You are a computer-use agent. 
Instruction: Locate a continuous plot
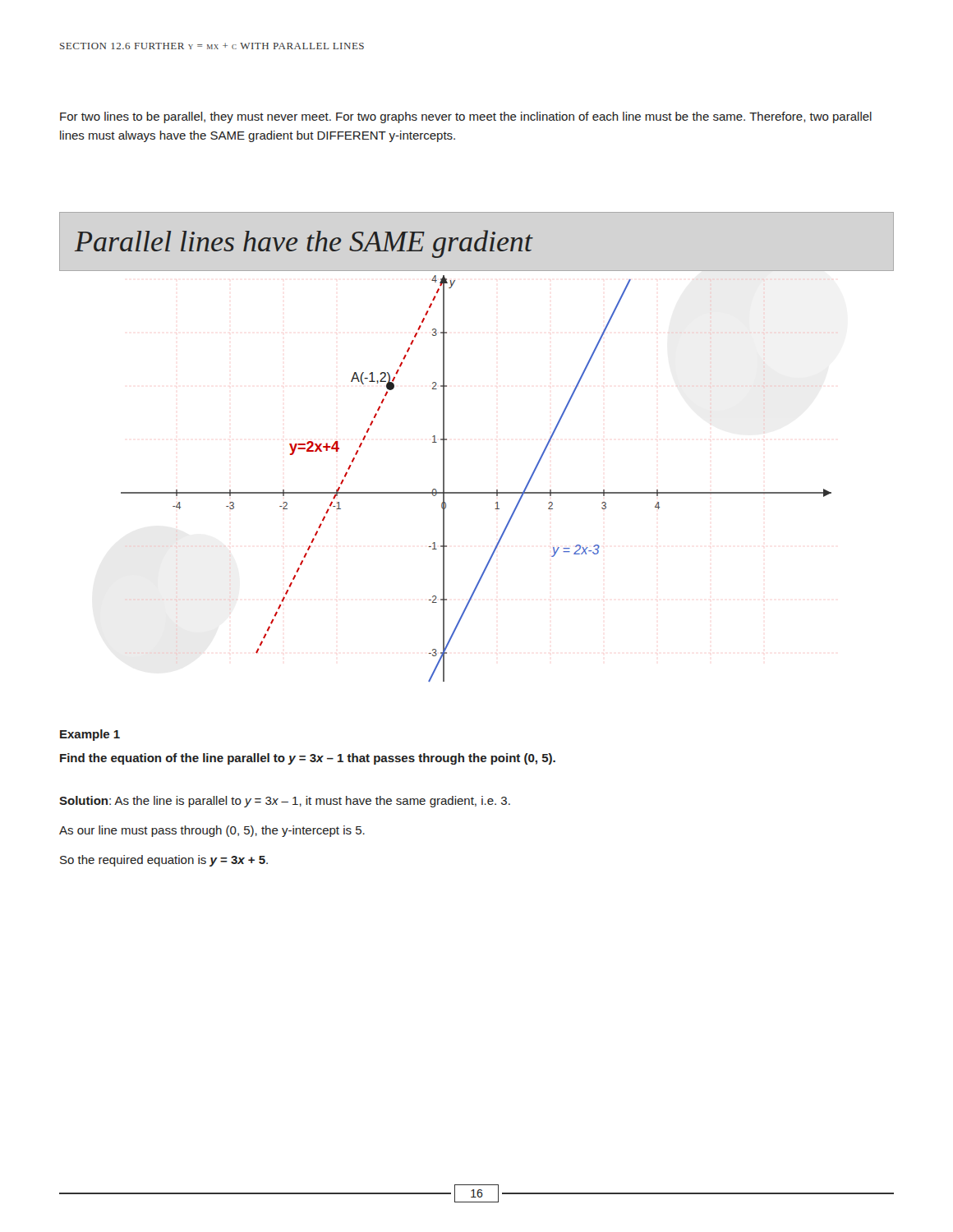[x=476, y=485]
